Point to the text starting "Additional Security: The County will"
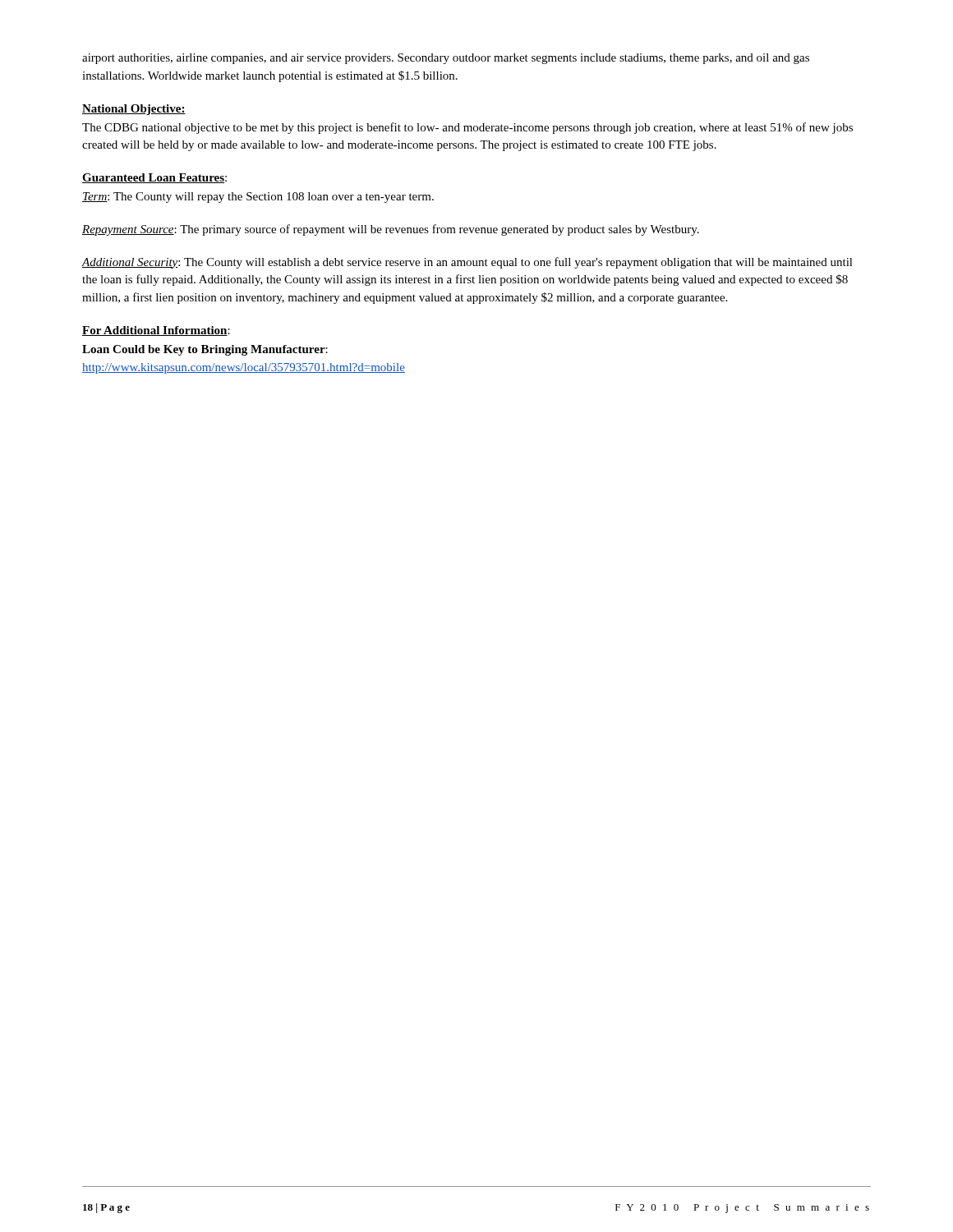 click(x=476, y=280)
